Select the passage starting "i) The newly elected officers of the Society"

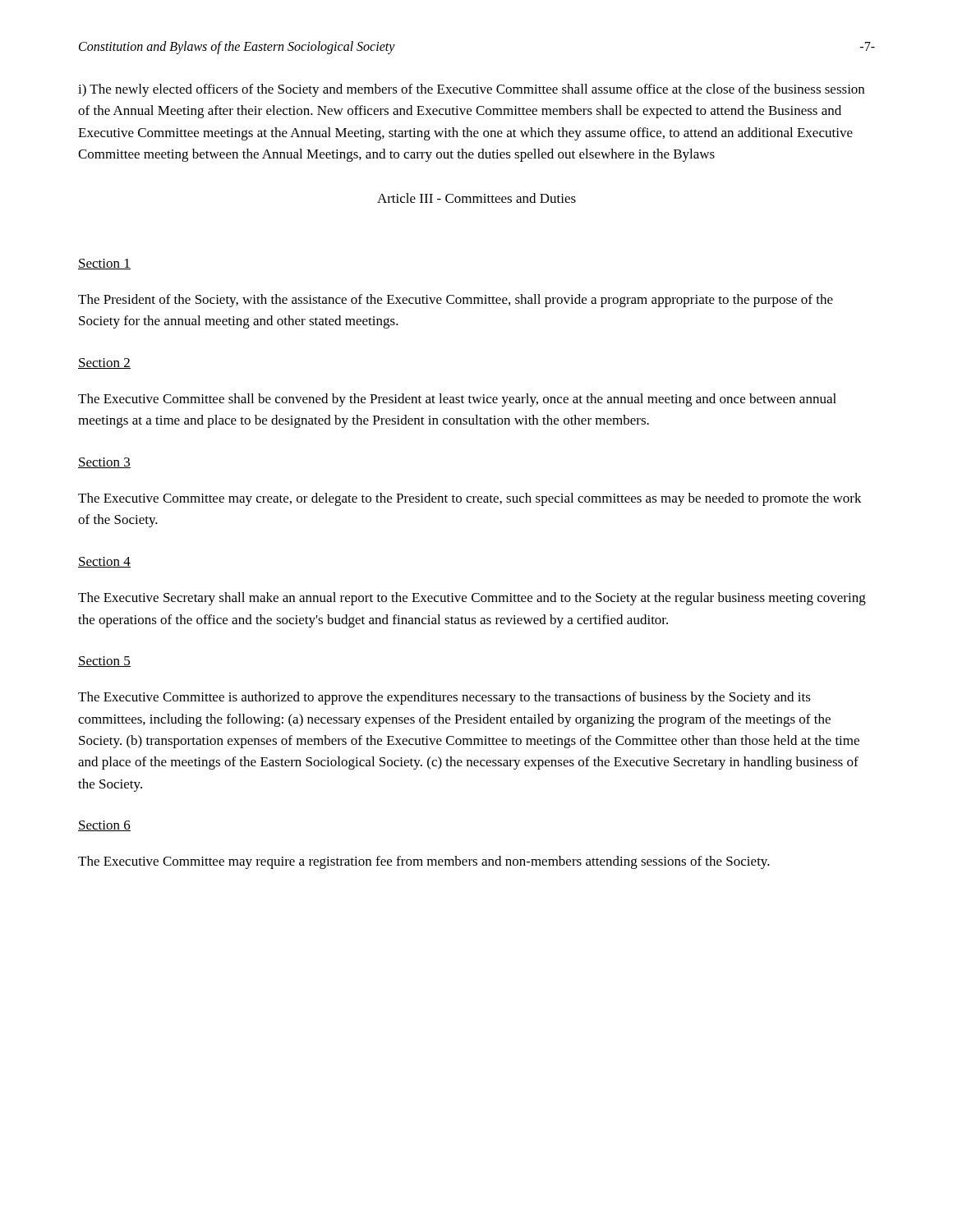coord(472,122)
